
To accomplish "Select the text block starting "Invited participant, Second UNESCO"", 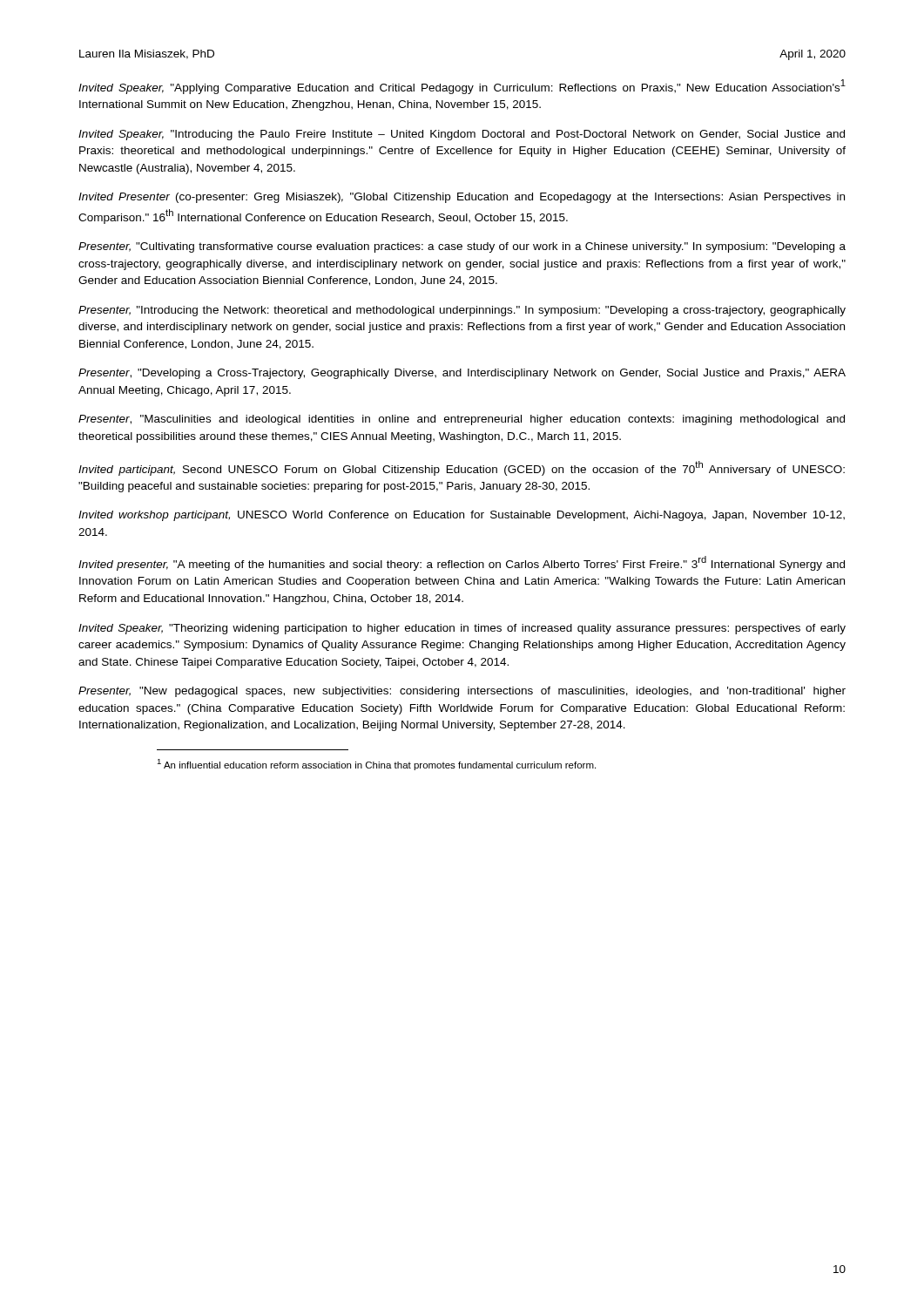I will coord(462,475).
